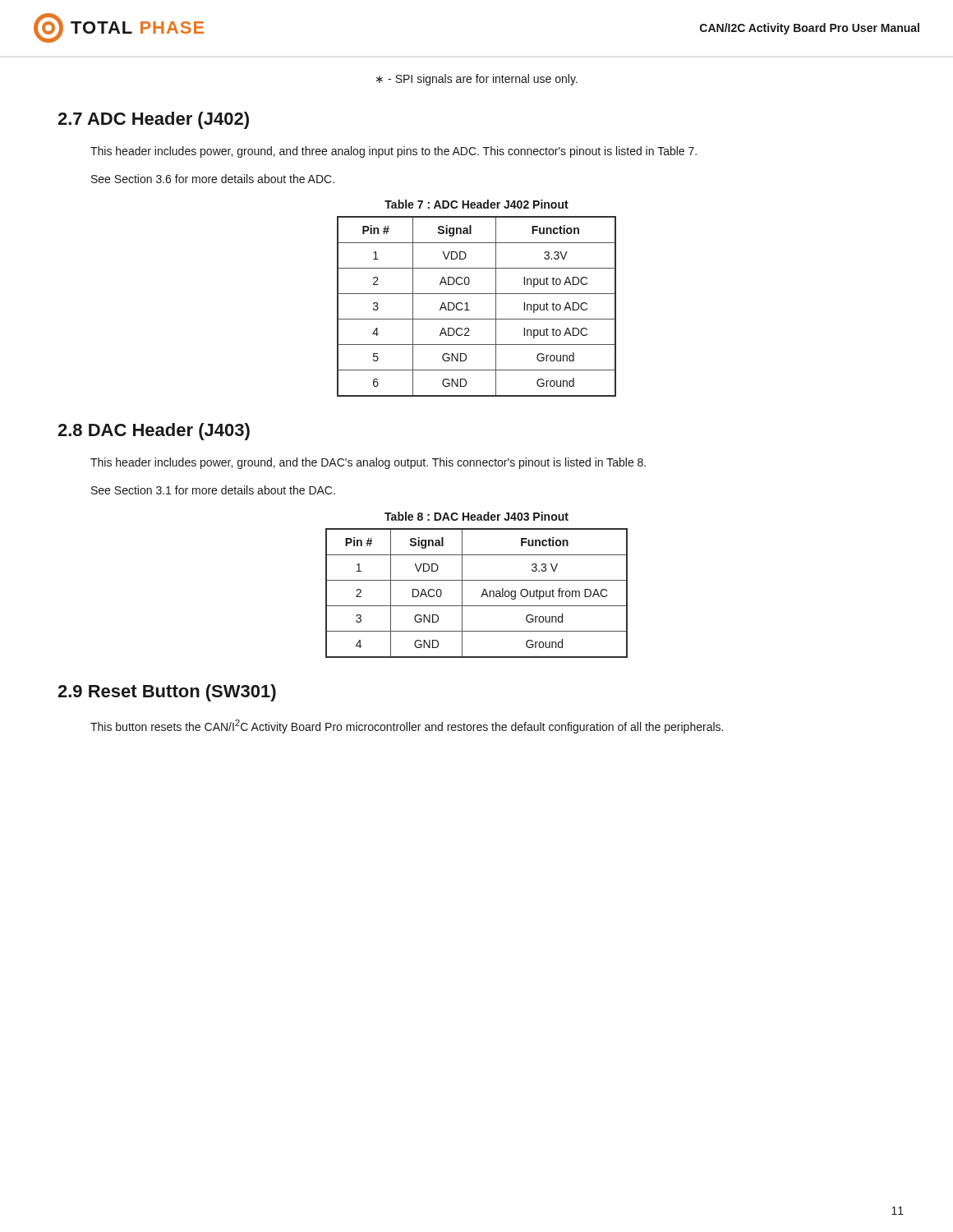The height and width of the screenshot is (1232, 953).
Task: Locate the block of text that opens with "See Section 3.1 for"
Action: point(213,490)
